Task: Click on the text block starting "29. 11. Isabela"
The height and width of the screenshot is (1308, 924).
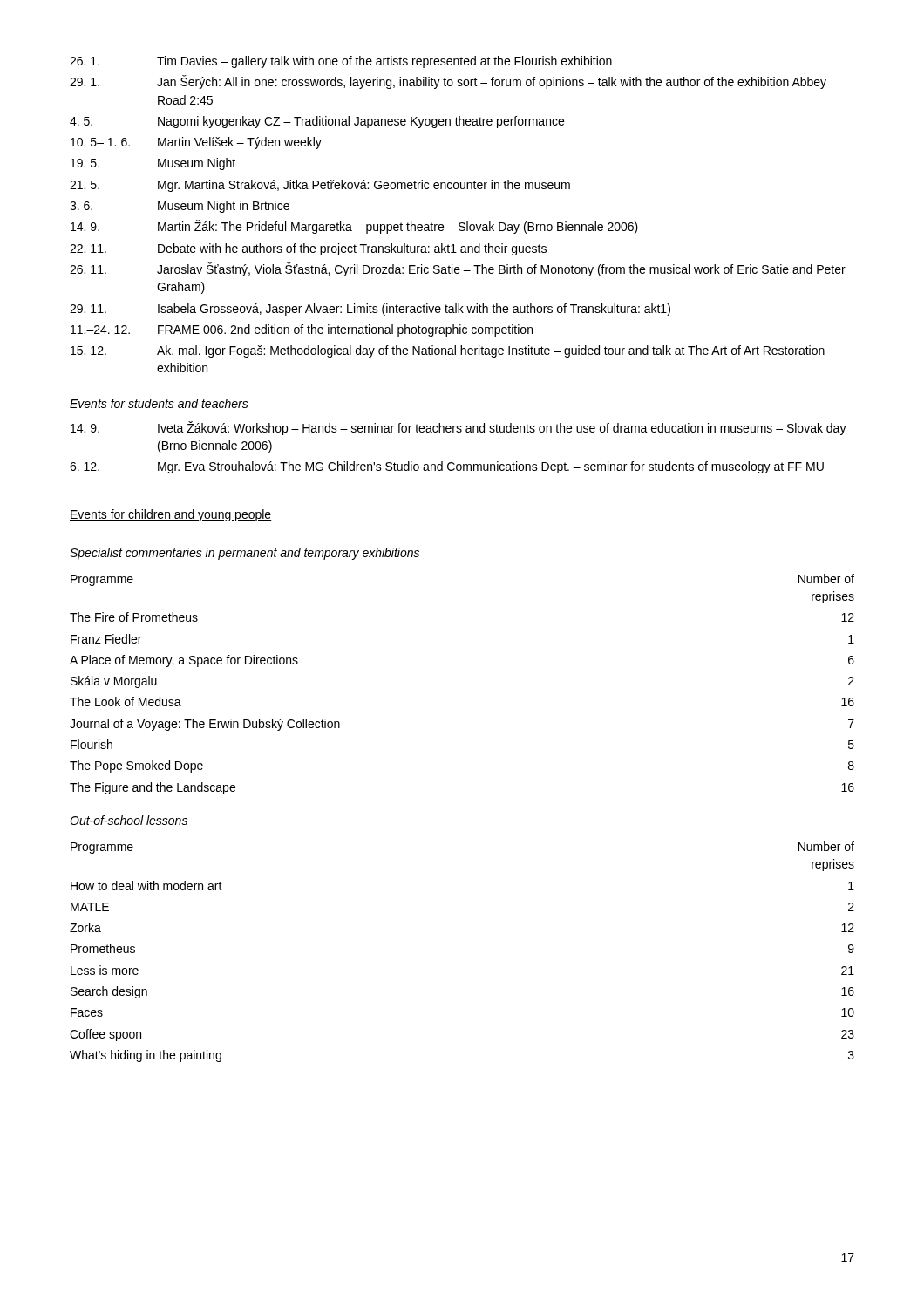Action: click(462, 308)
